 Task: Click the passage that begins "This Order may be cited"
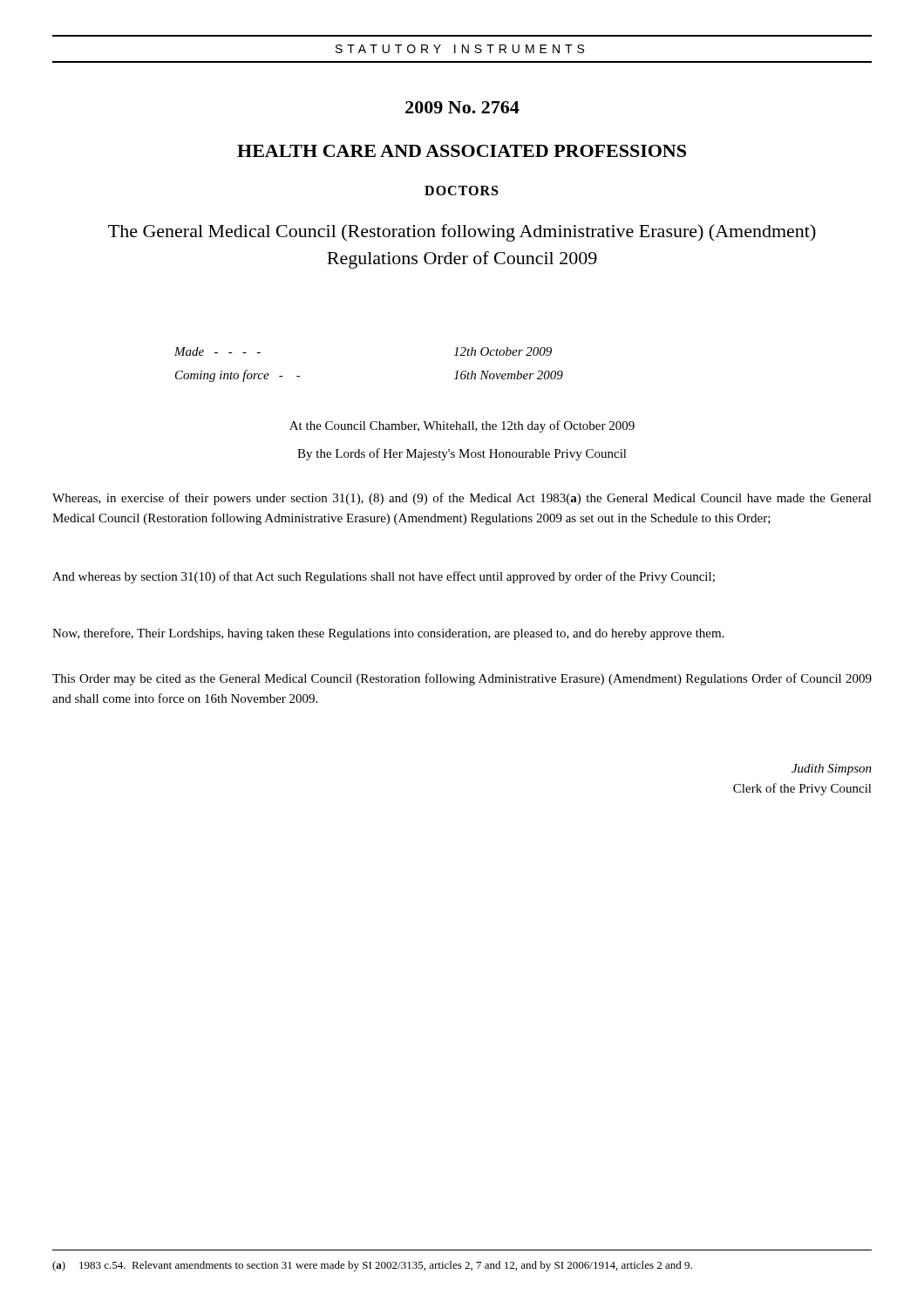click(462, 688)
